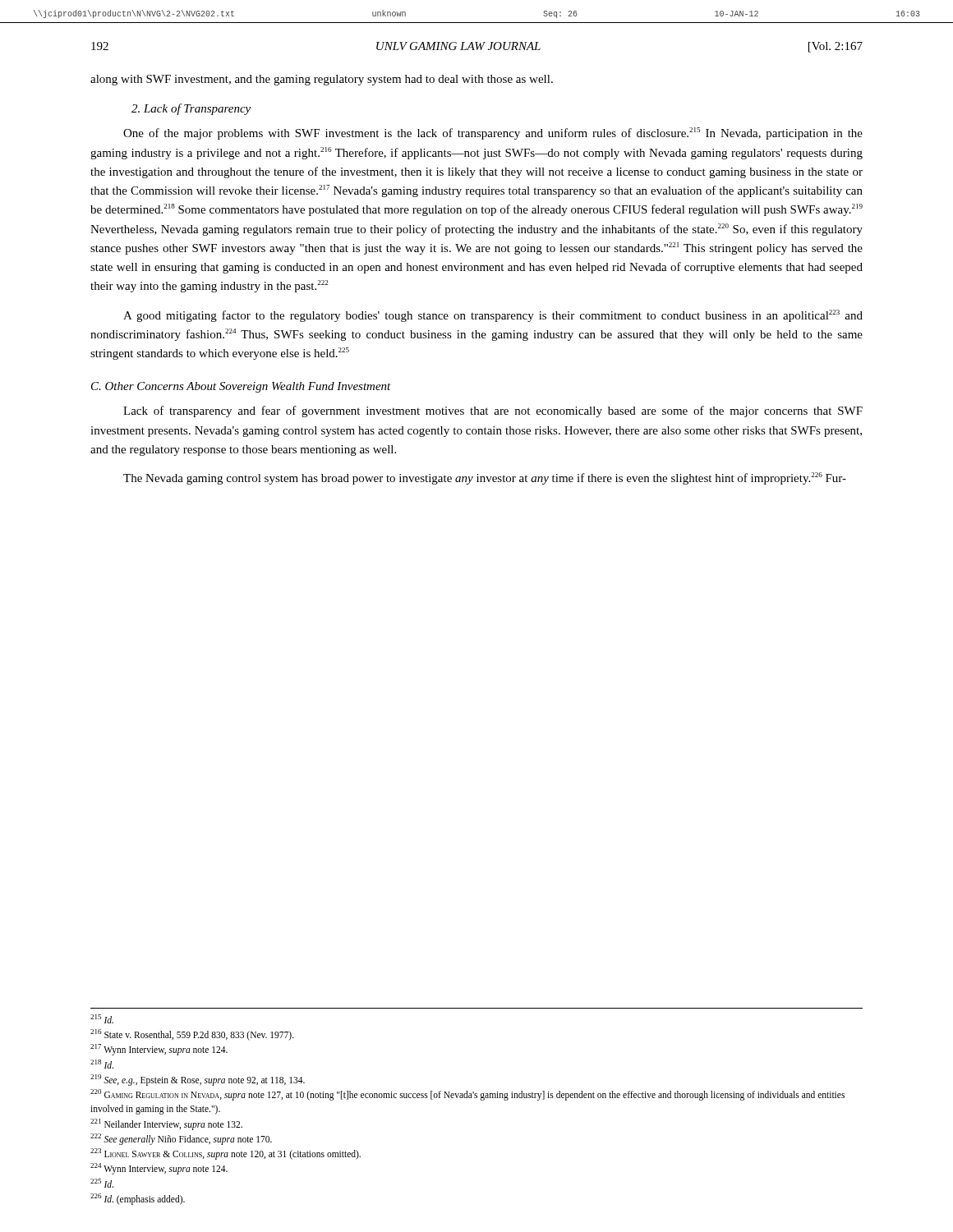
Task: Where does it say "225 Id."?
Action: pyautogui.click(x=102, y=1183)
